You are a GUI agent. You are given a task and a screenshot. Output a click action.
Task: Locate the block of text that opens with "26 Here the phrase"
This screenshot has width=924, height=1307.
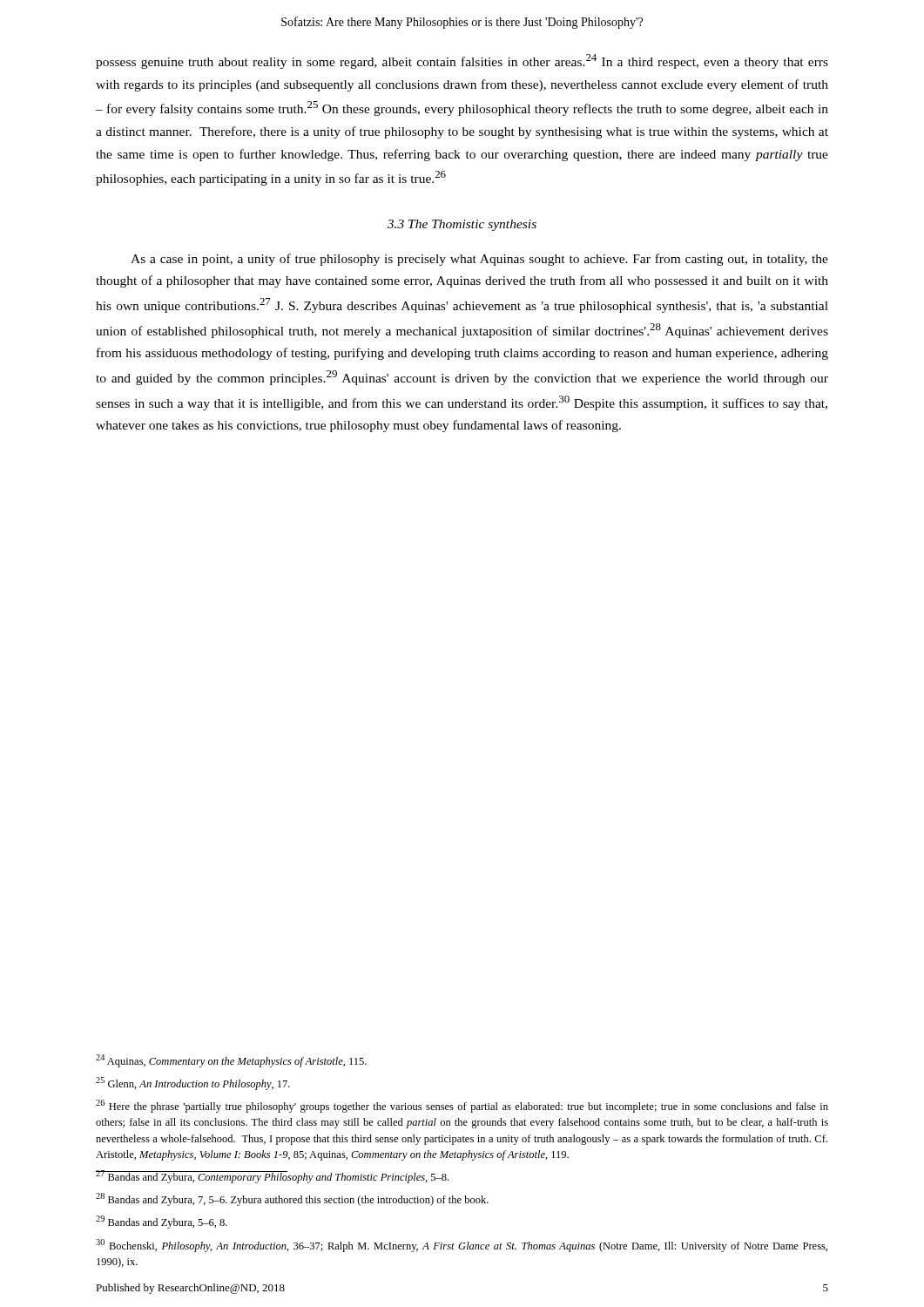[x=462, y=1129]
